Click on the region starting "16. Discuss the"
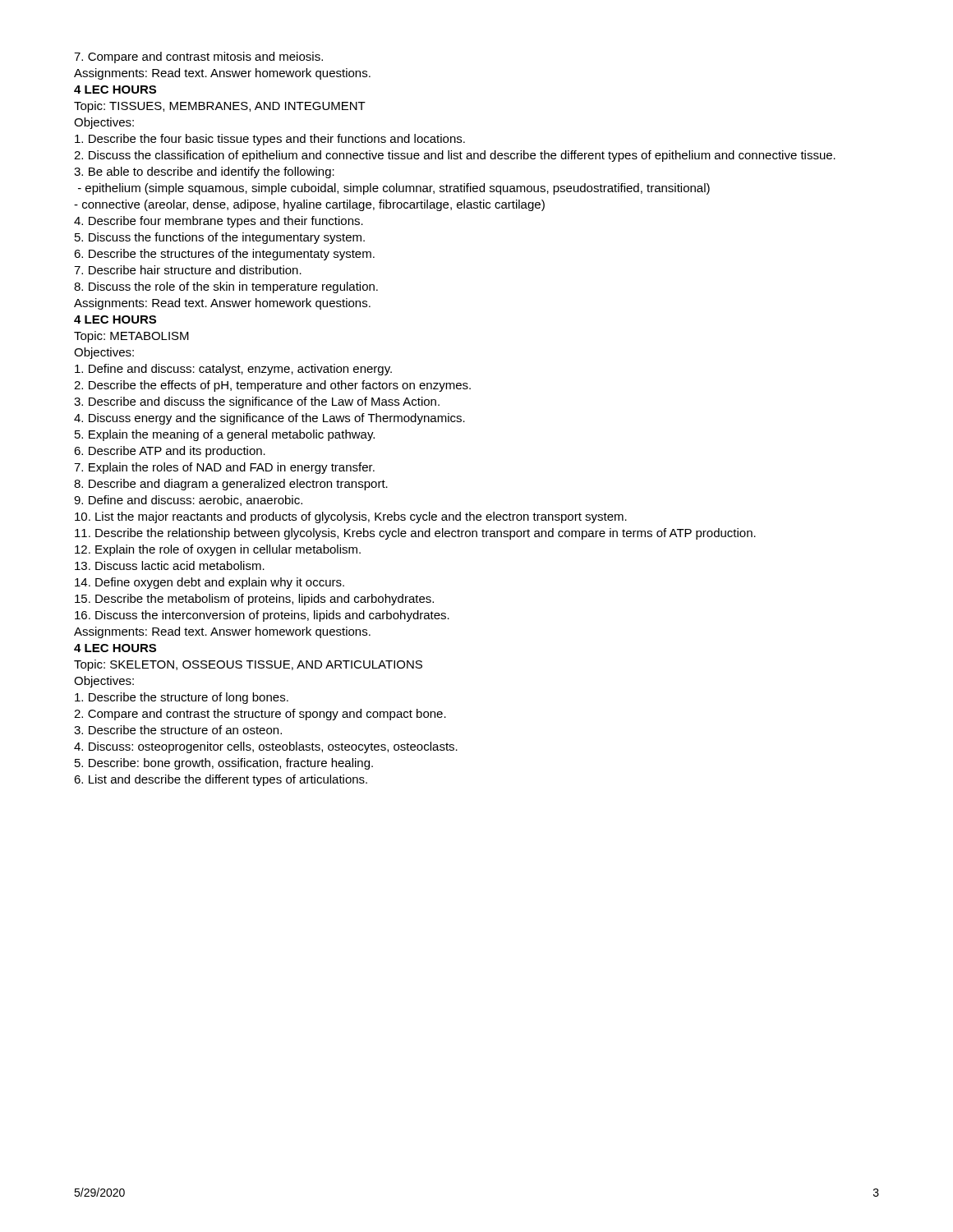 (x=262, y=615)
